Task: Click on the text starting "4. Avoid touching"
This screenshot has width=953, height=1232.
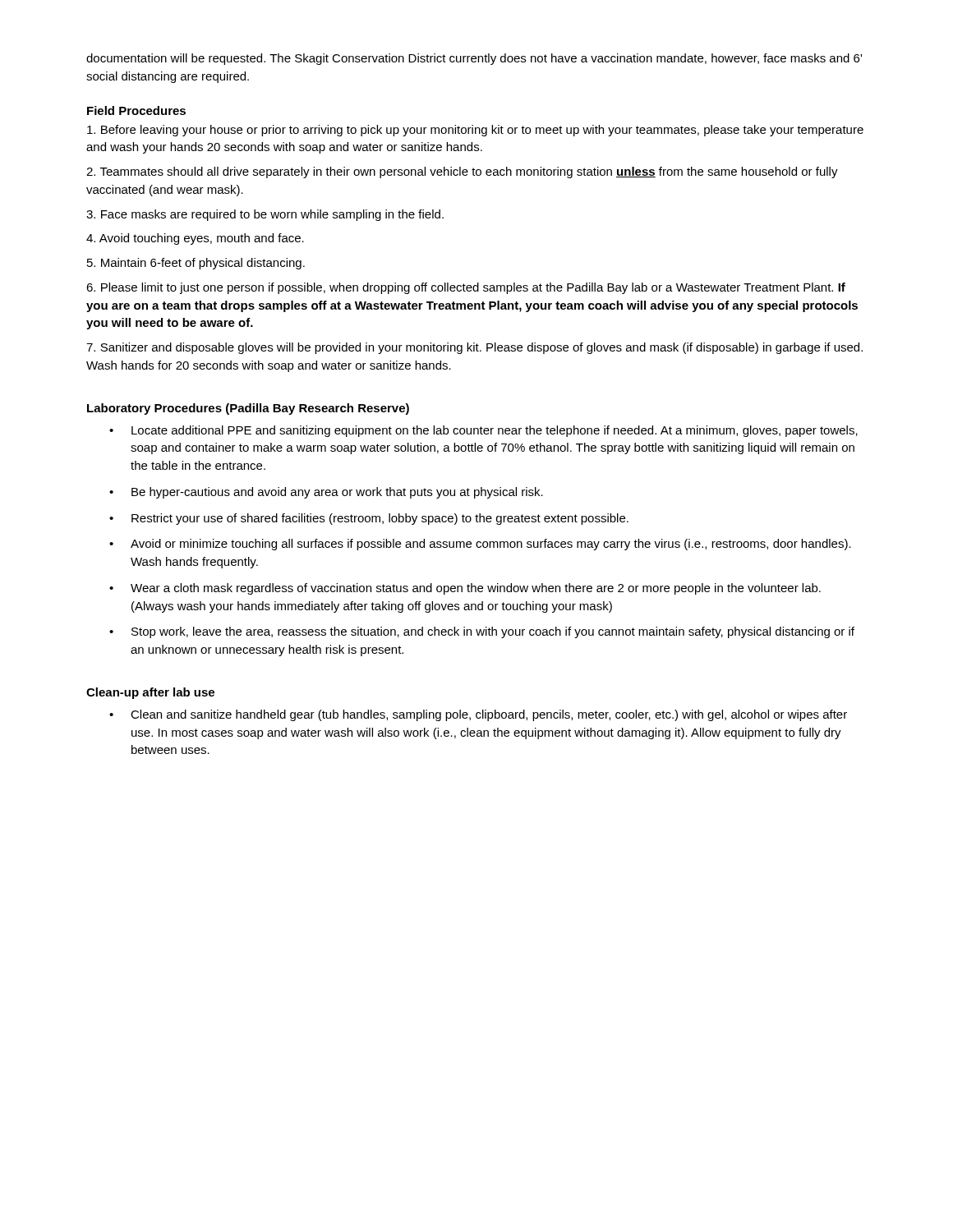Action: coord(195,238)
